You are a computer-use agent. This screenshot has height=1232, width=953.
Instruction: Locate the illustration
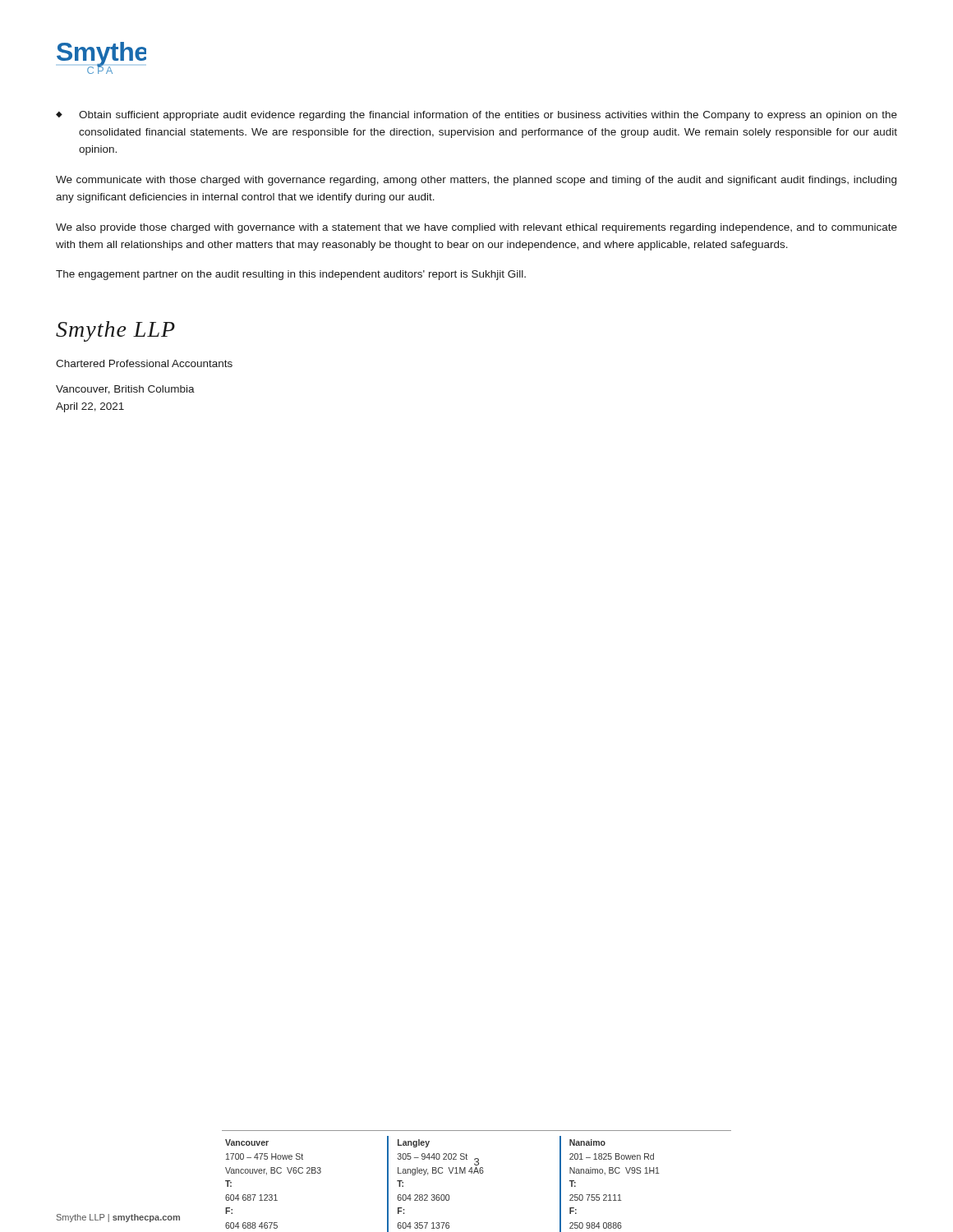pyautogui.click(x=476, y=330)
